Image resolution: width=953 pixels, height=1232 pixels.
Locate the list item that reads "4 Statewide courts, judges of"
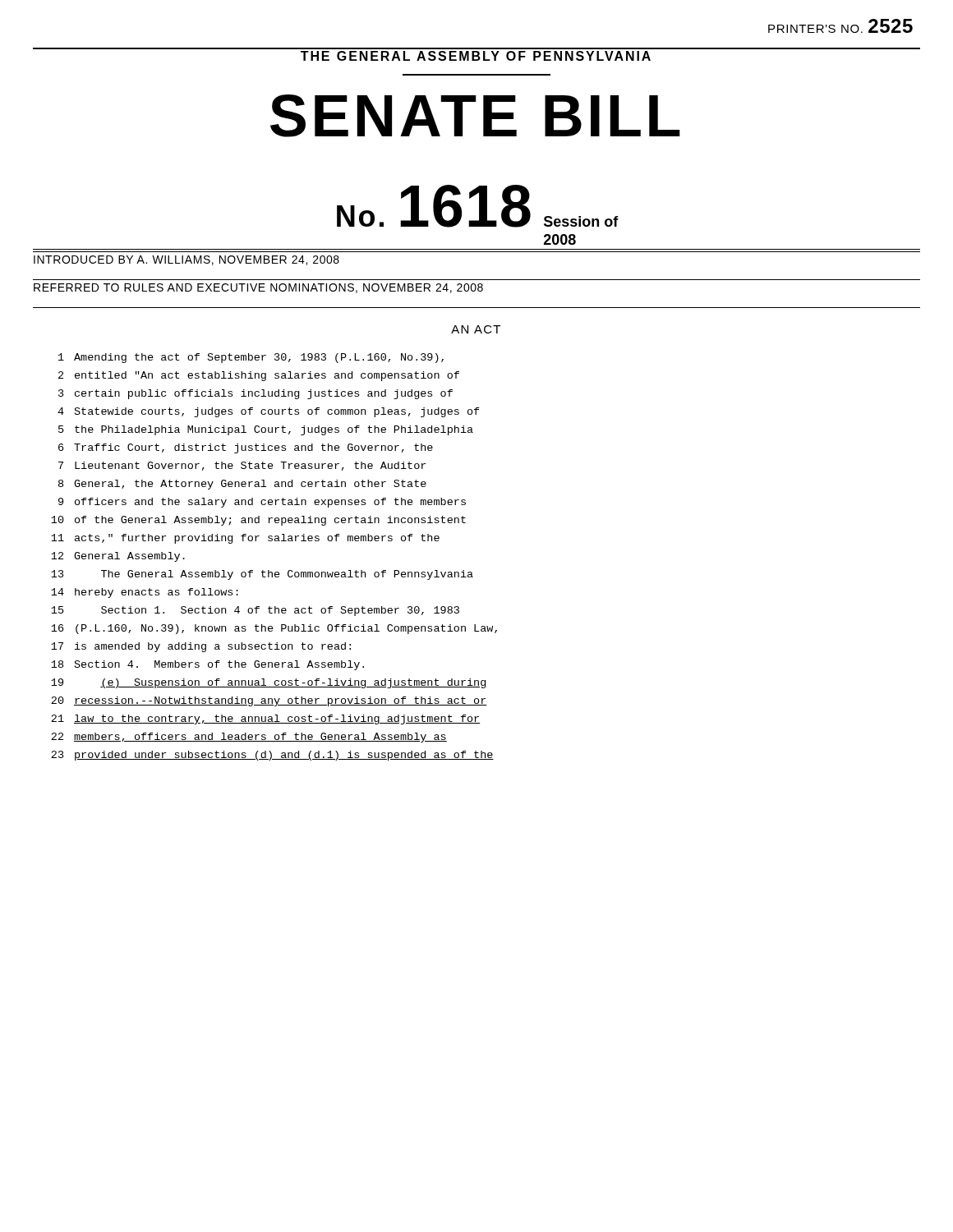coord(476,412)
